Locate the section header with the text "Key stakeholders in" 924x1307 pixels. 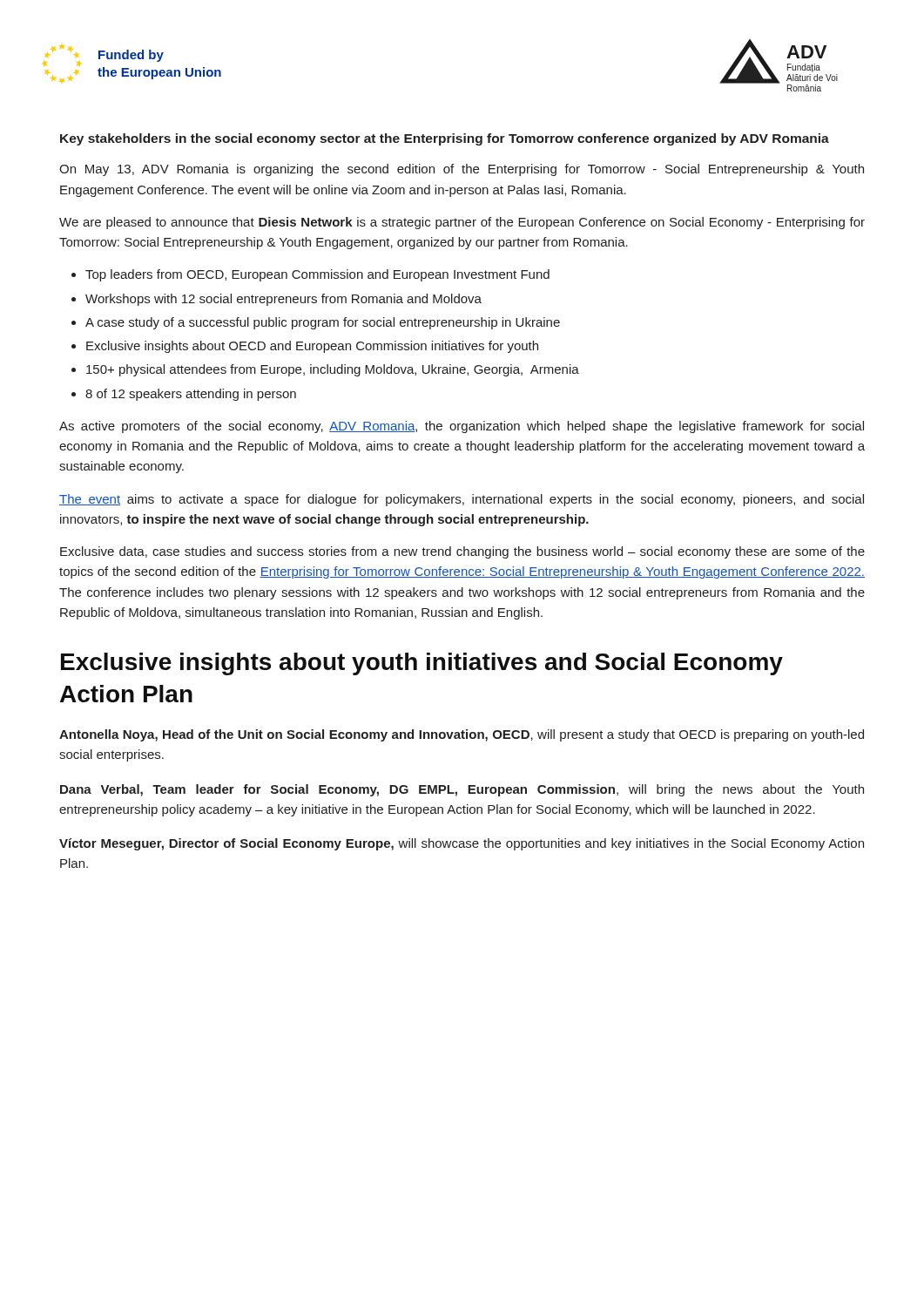click(444, 138)
